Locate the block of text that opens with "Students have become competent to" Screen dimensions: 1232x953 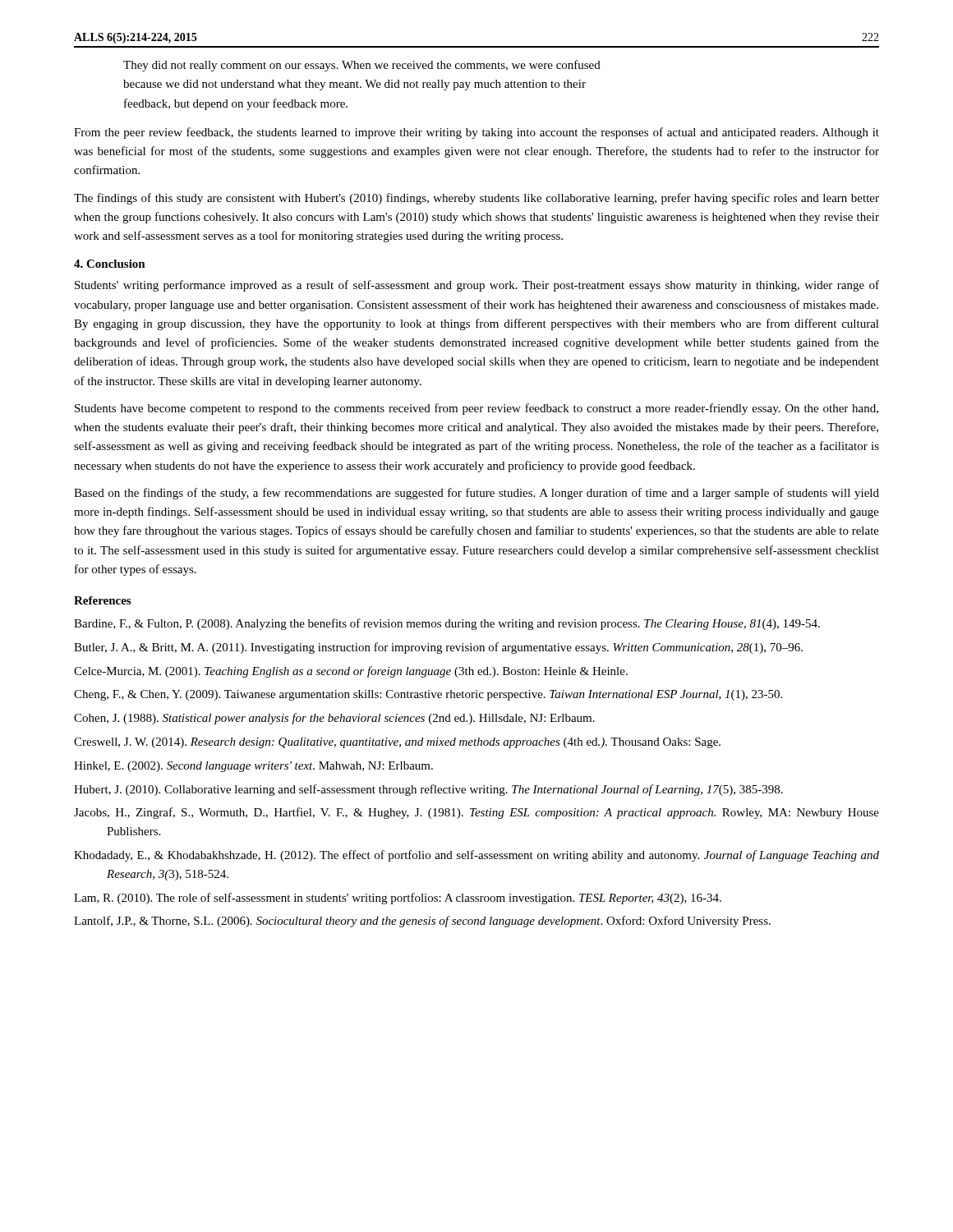[476, 437]
